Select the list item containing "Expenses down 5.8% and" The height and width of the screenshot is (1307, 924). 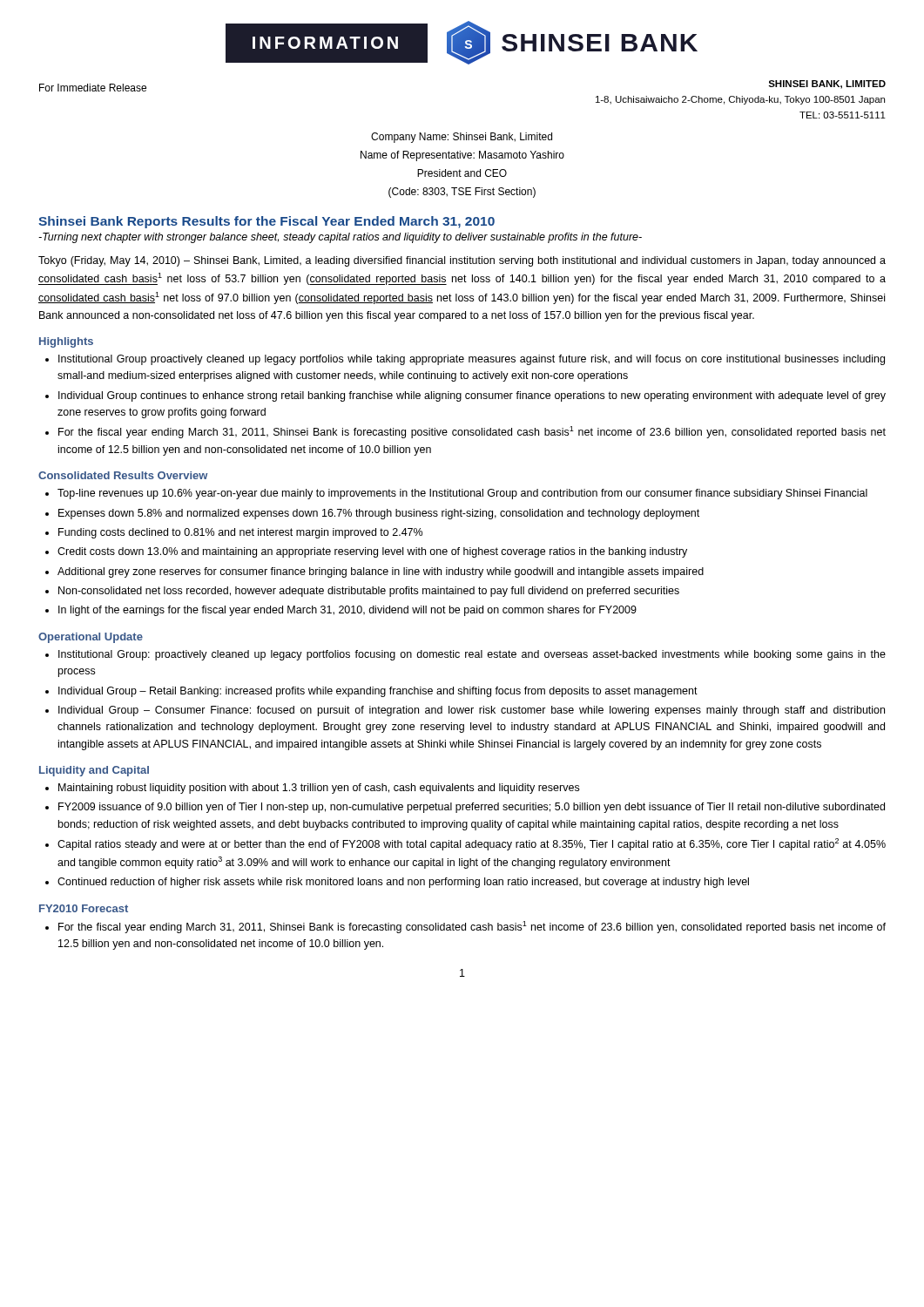click(x=379, y=513)
